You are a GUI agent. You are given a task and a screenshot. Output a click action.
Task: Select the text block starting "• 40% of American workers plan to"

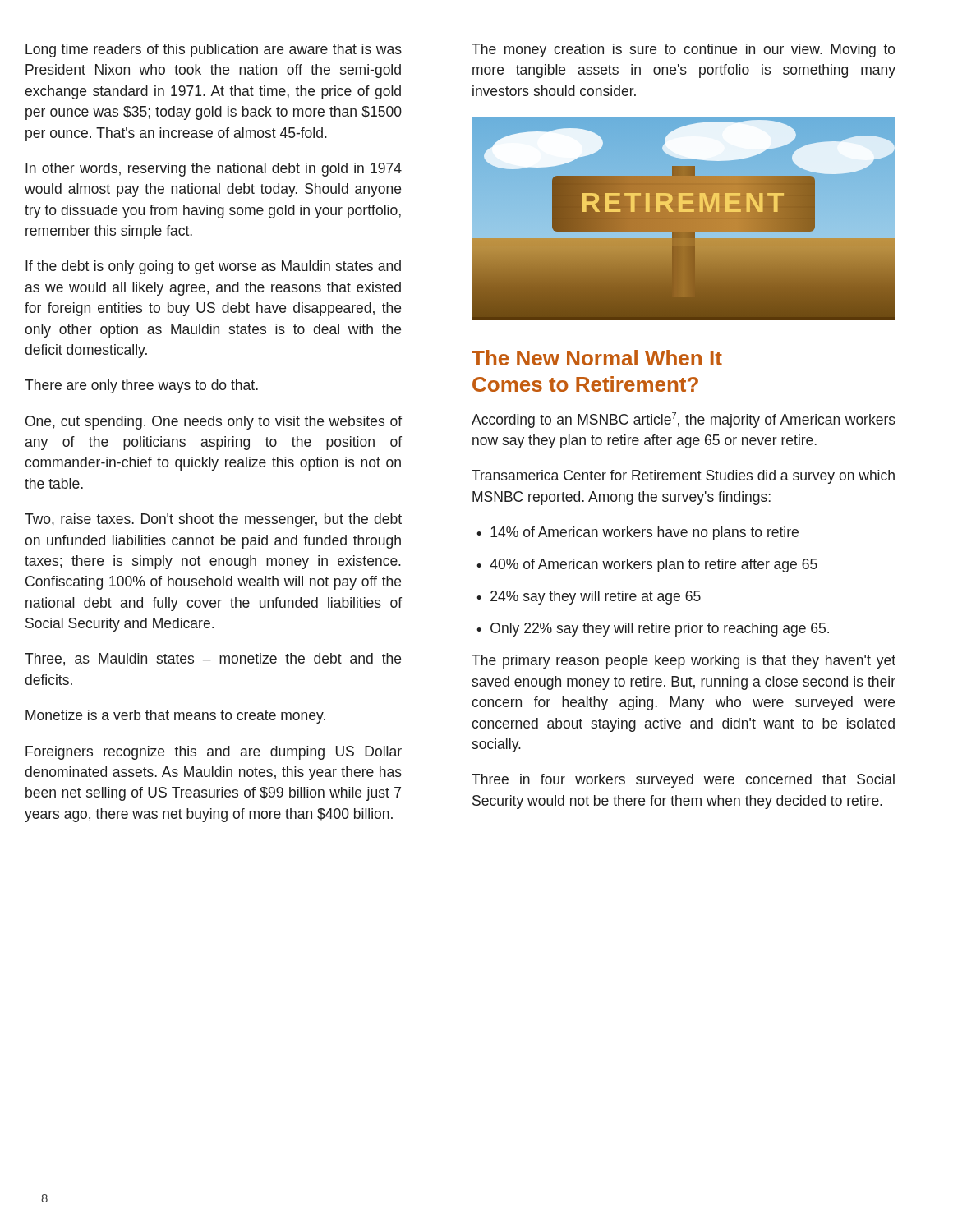click(x=686, y=566)
